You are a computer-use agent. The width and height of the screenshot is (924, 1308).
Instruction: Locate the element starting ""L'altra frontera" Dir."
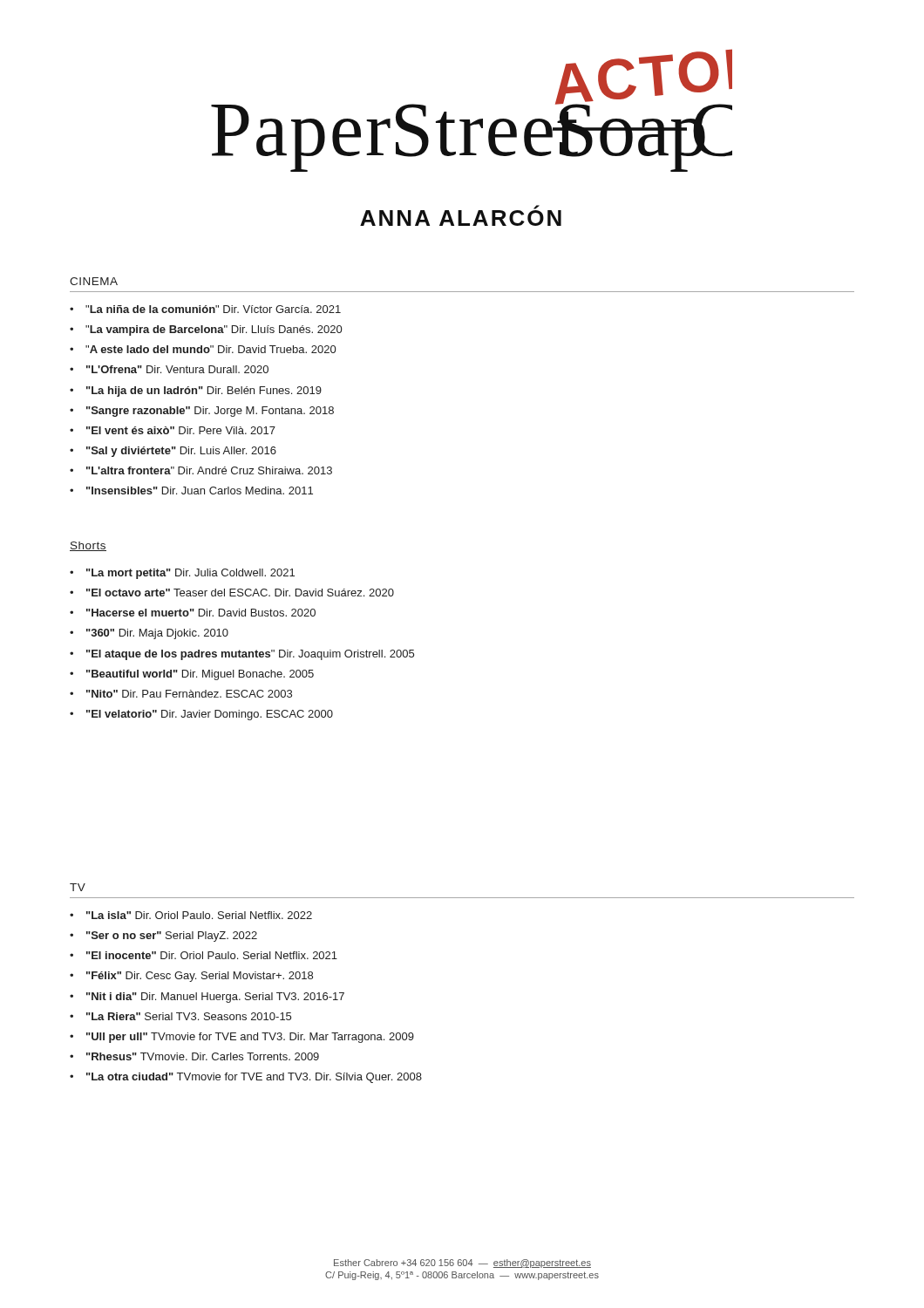point(209,471)
